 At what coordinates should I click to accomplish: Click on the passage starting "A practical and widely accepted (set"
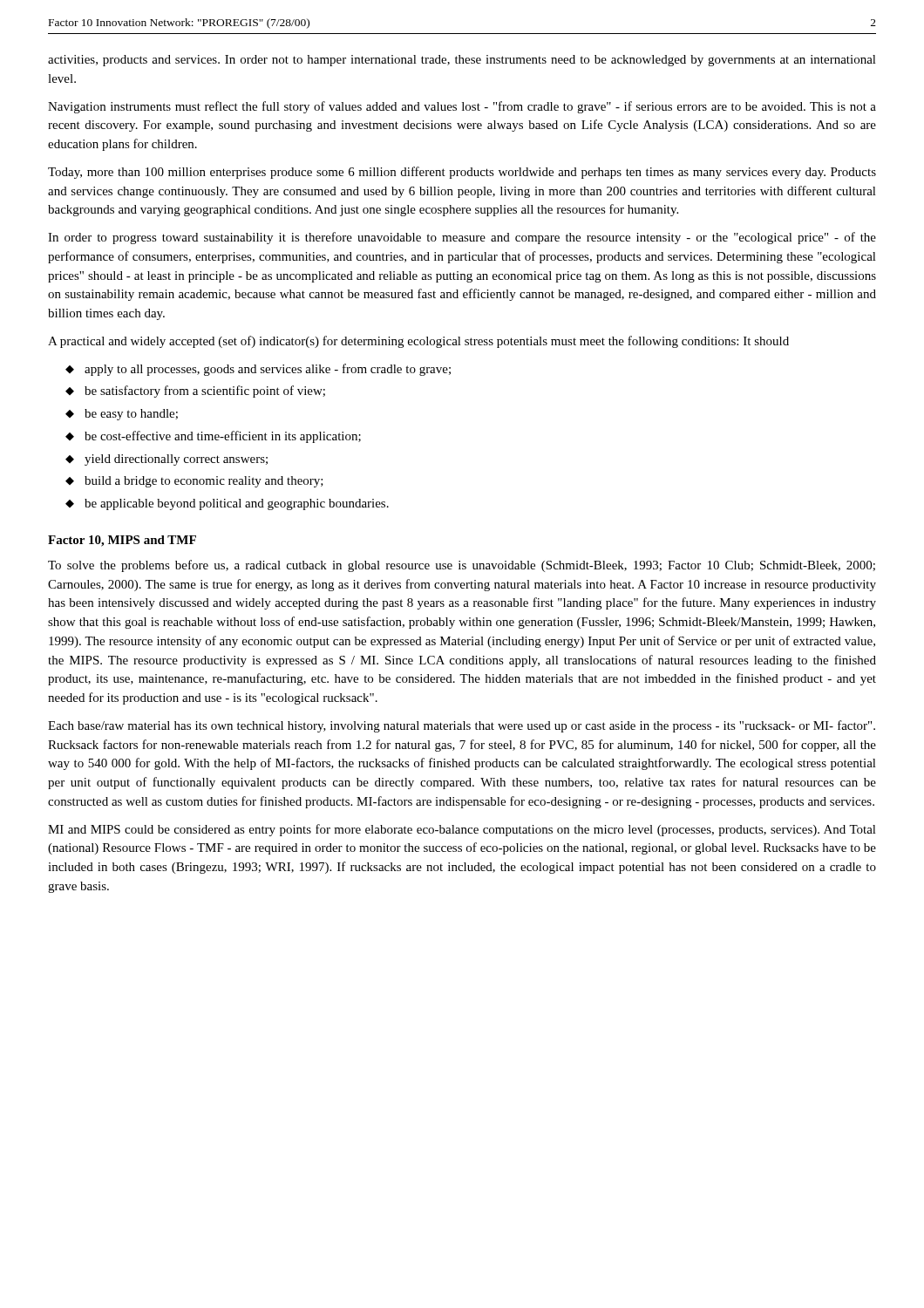click(x=419, y=341)
